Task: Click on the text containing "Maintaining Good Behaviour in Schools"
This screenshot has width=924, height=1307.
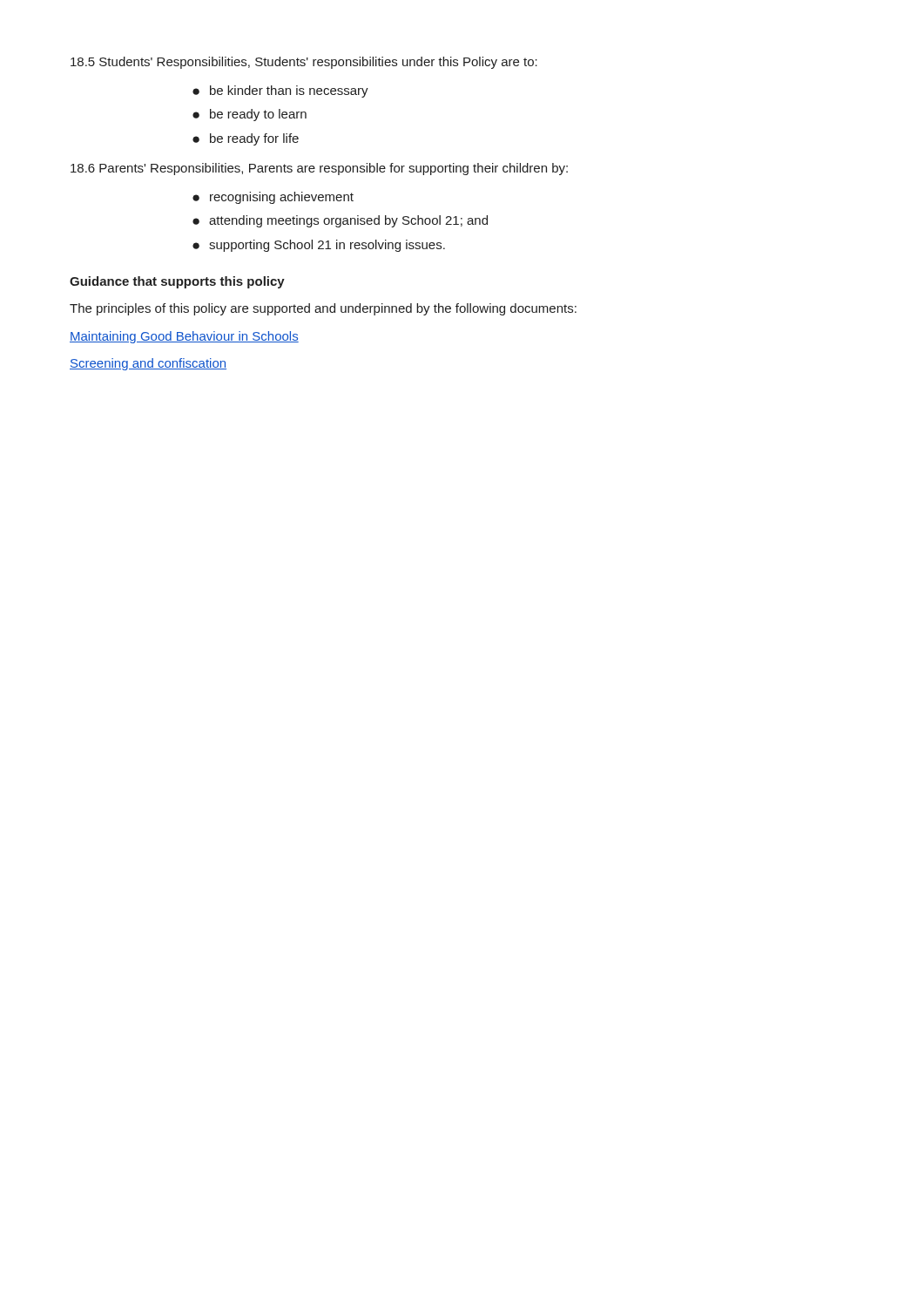Action: (x=184, y=336)
